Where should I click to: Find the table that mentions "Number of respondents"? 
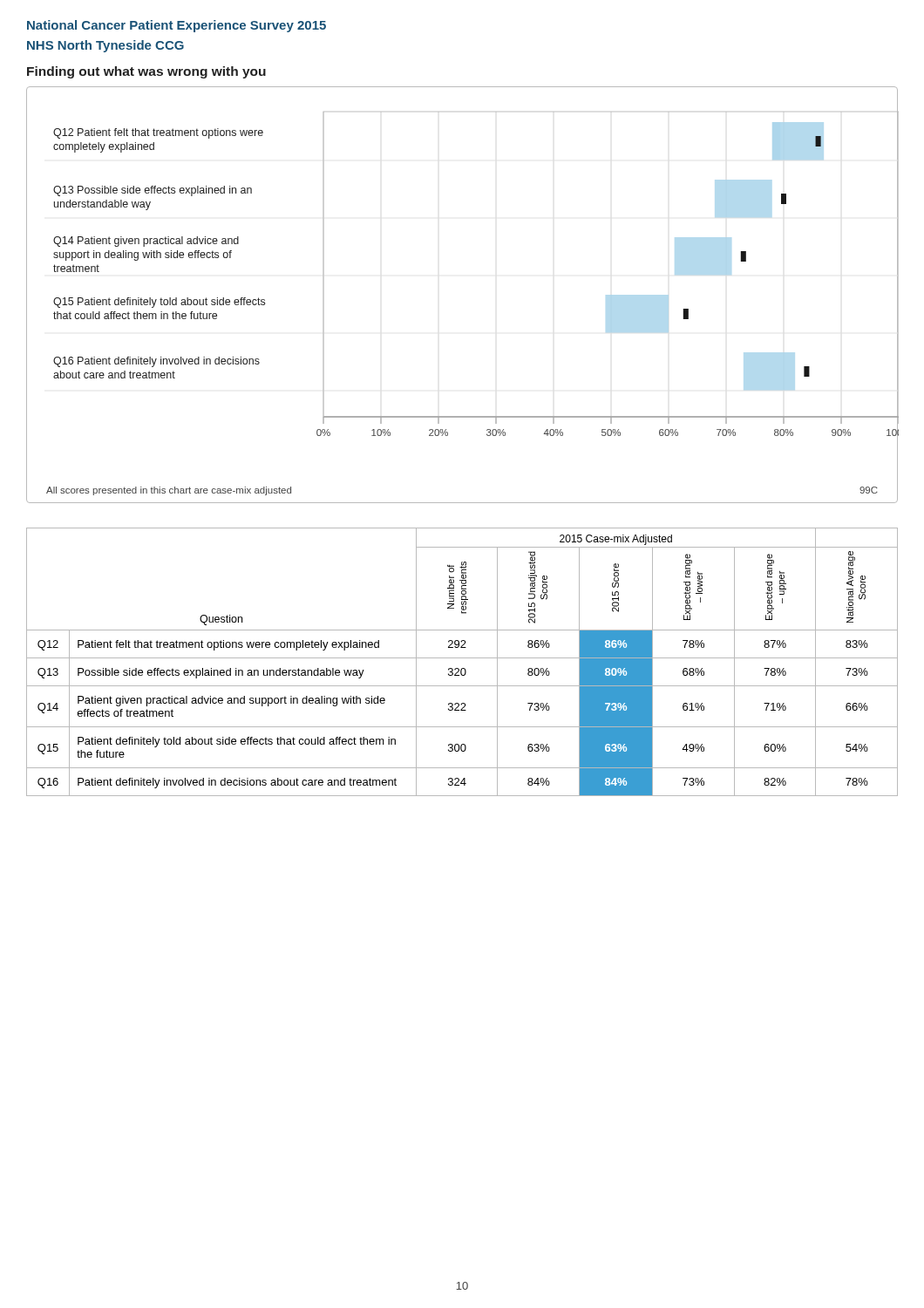click(462, 662)
